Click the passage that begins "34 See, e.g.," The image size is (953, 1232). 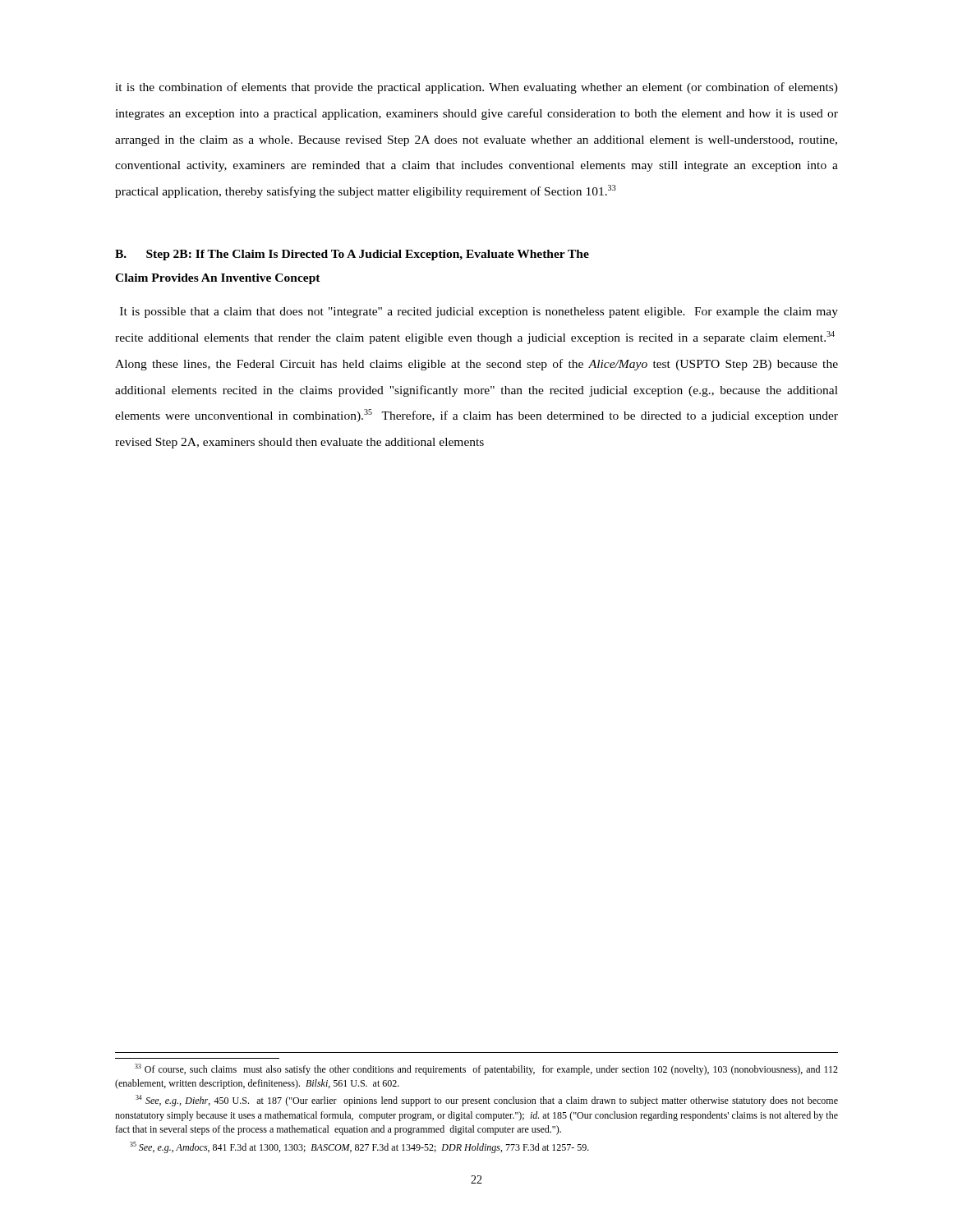click(x=476, y=1115)
